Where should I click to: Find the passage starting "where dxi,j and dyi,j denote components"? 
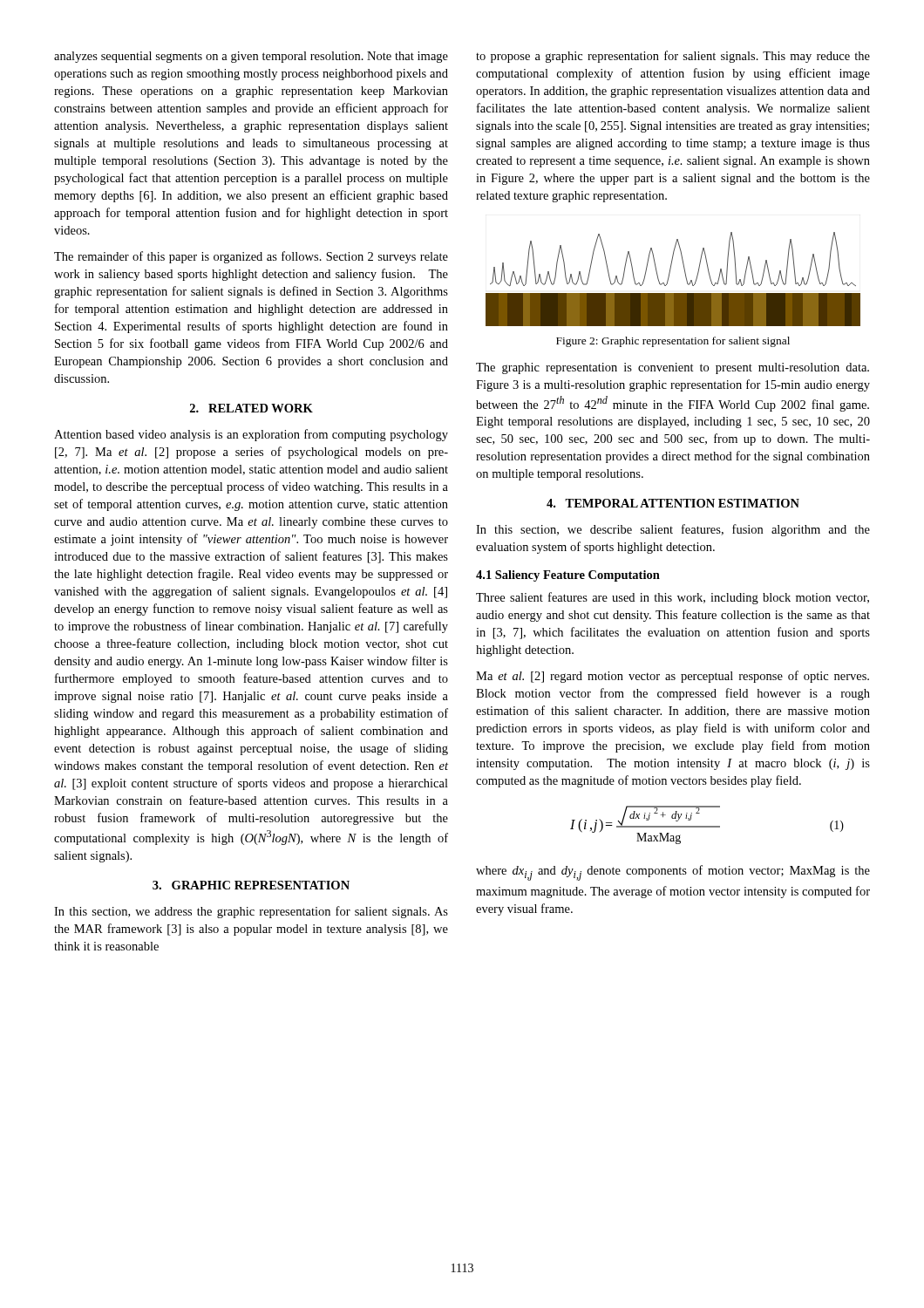(673, 890)
